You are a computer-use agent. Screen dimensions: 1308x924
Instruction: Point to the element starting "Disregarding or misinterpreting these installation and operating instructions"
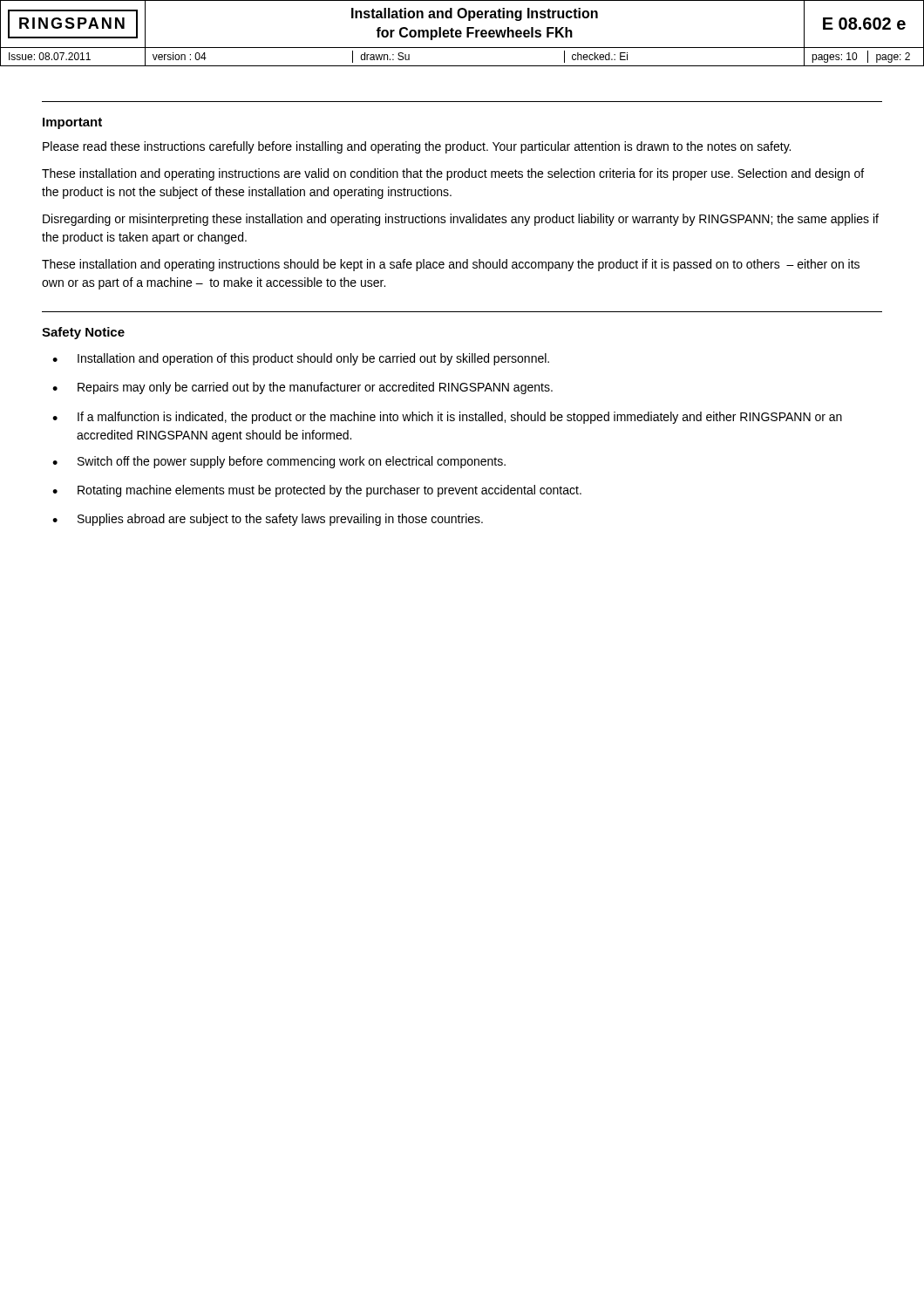[460, 228]
